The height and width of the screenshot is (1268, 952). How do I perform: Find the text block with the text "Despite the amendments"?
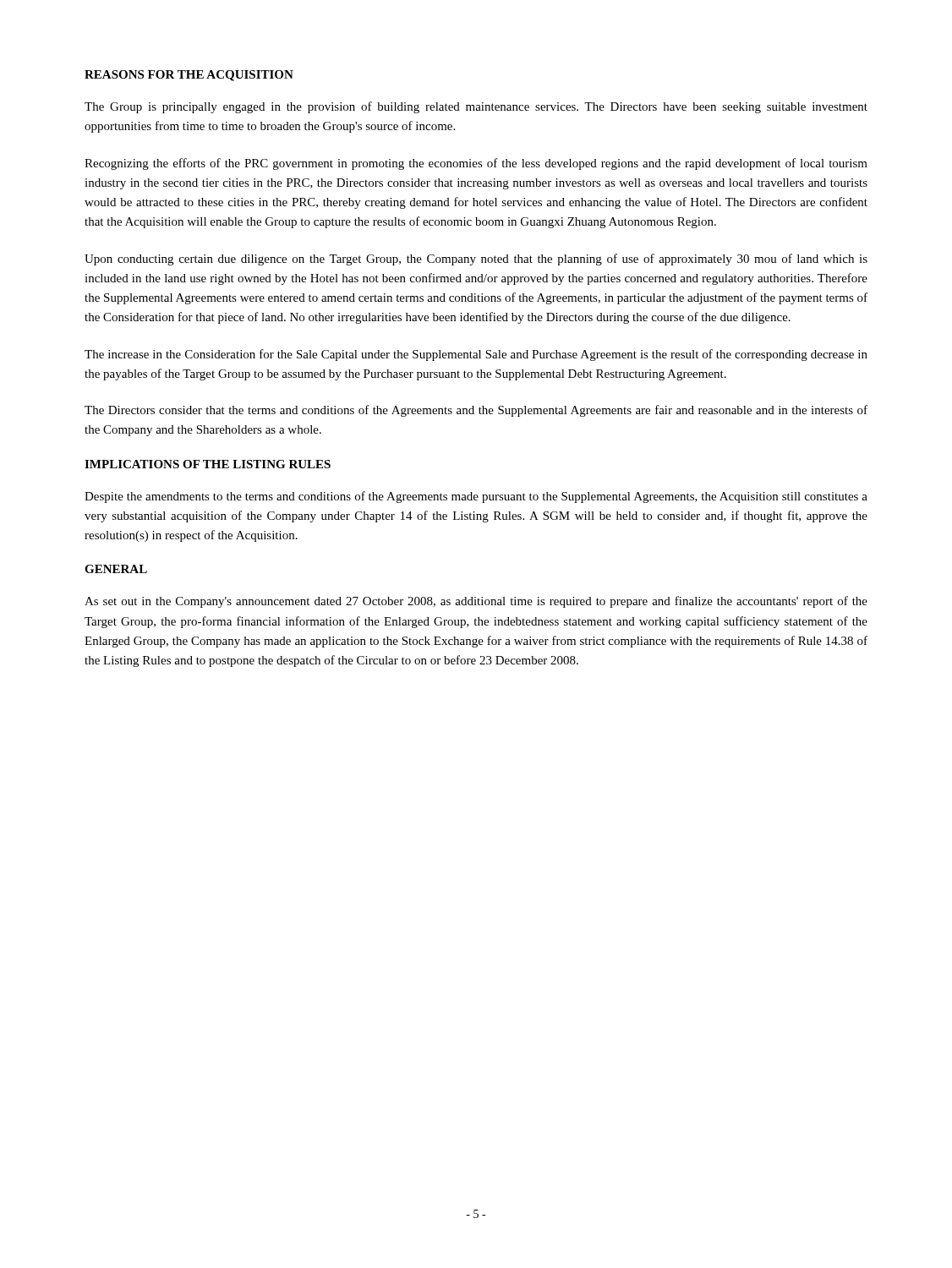pyautogui.click(x=476, y=515)
